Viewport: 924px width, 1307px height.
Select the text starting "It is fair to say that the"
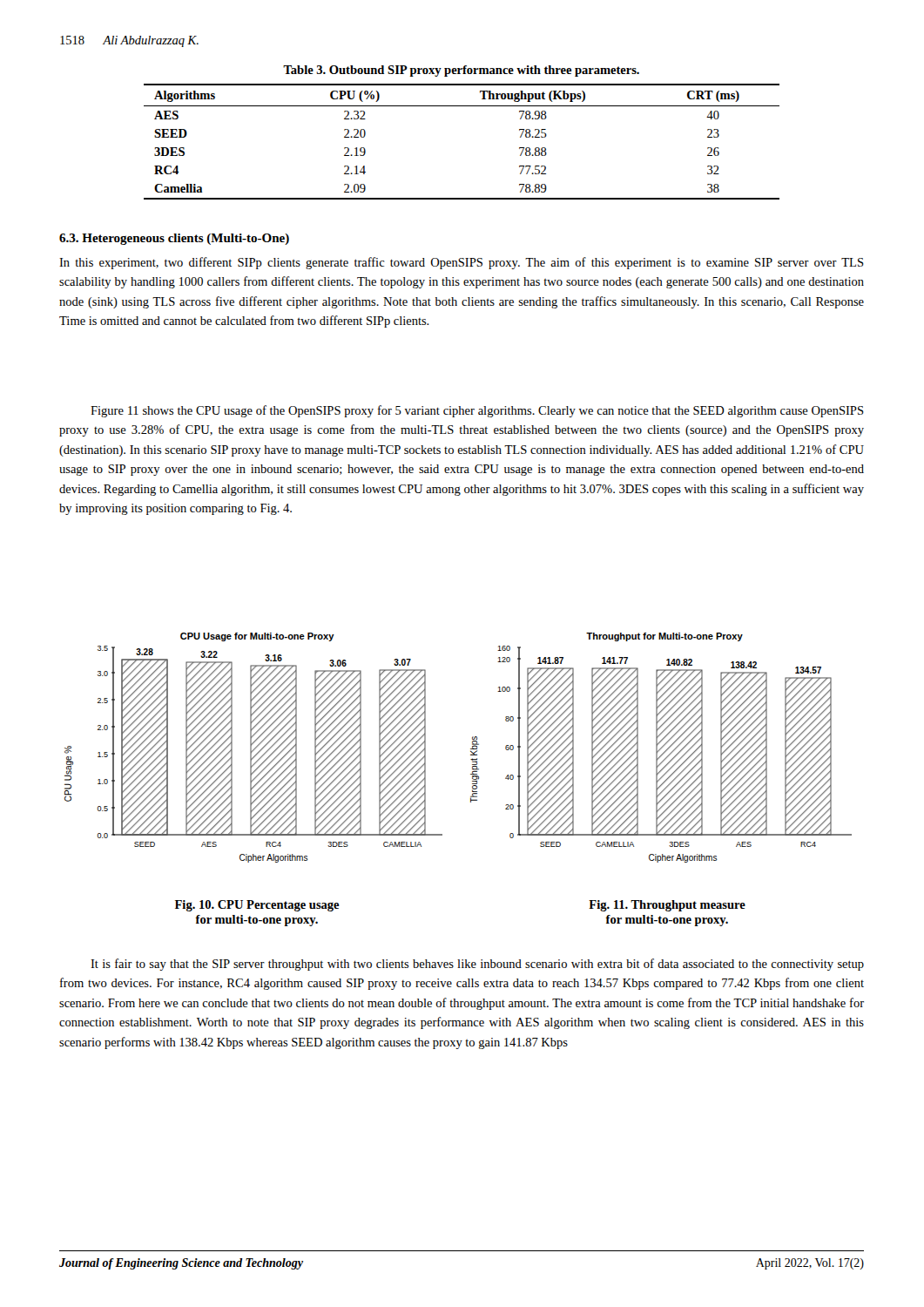[462, 1003]
